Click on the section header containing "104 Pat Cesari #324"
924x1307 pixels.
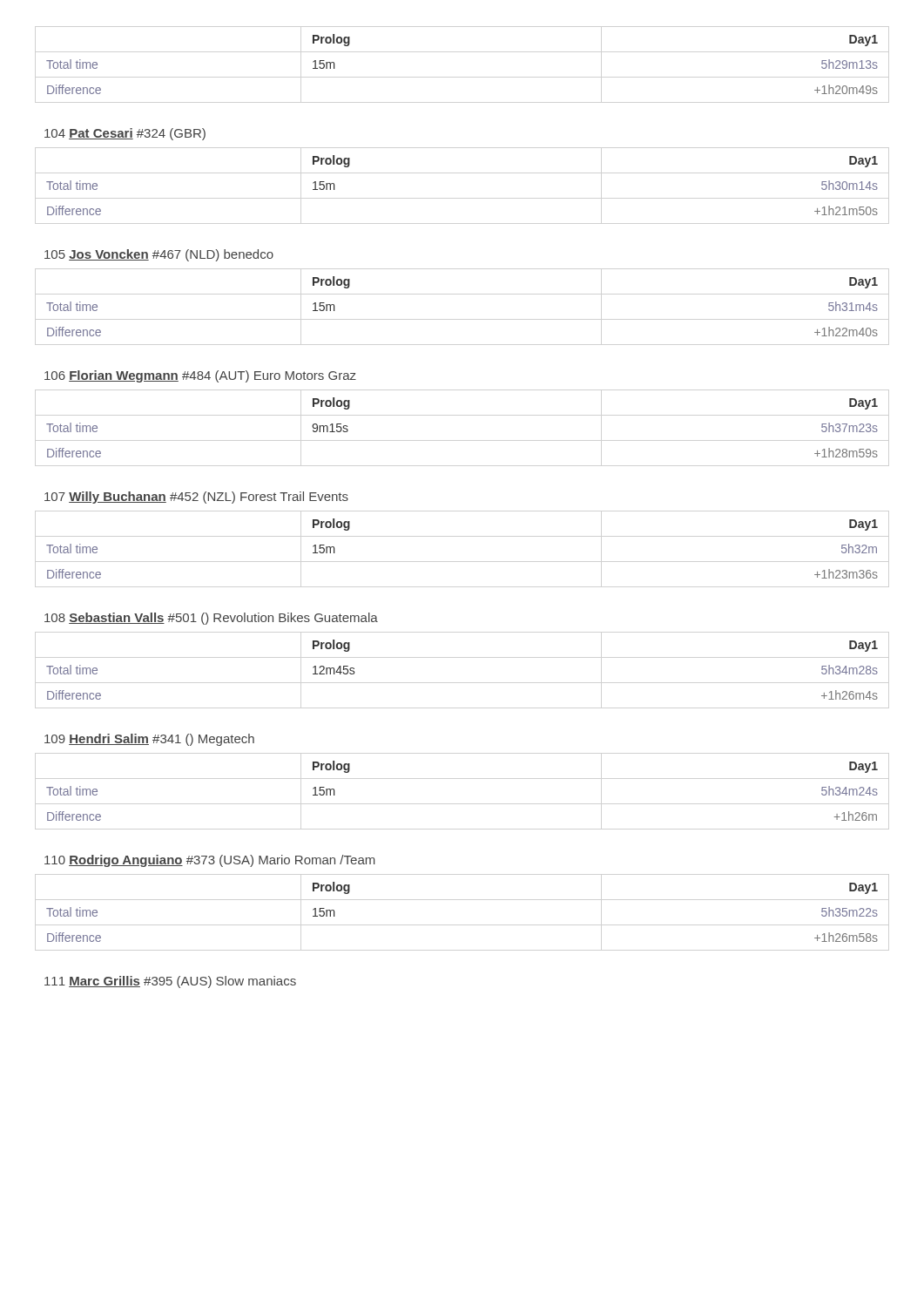(125, 134)
